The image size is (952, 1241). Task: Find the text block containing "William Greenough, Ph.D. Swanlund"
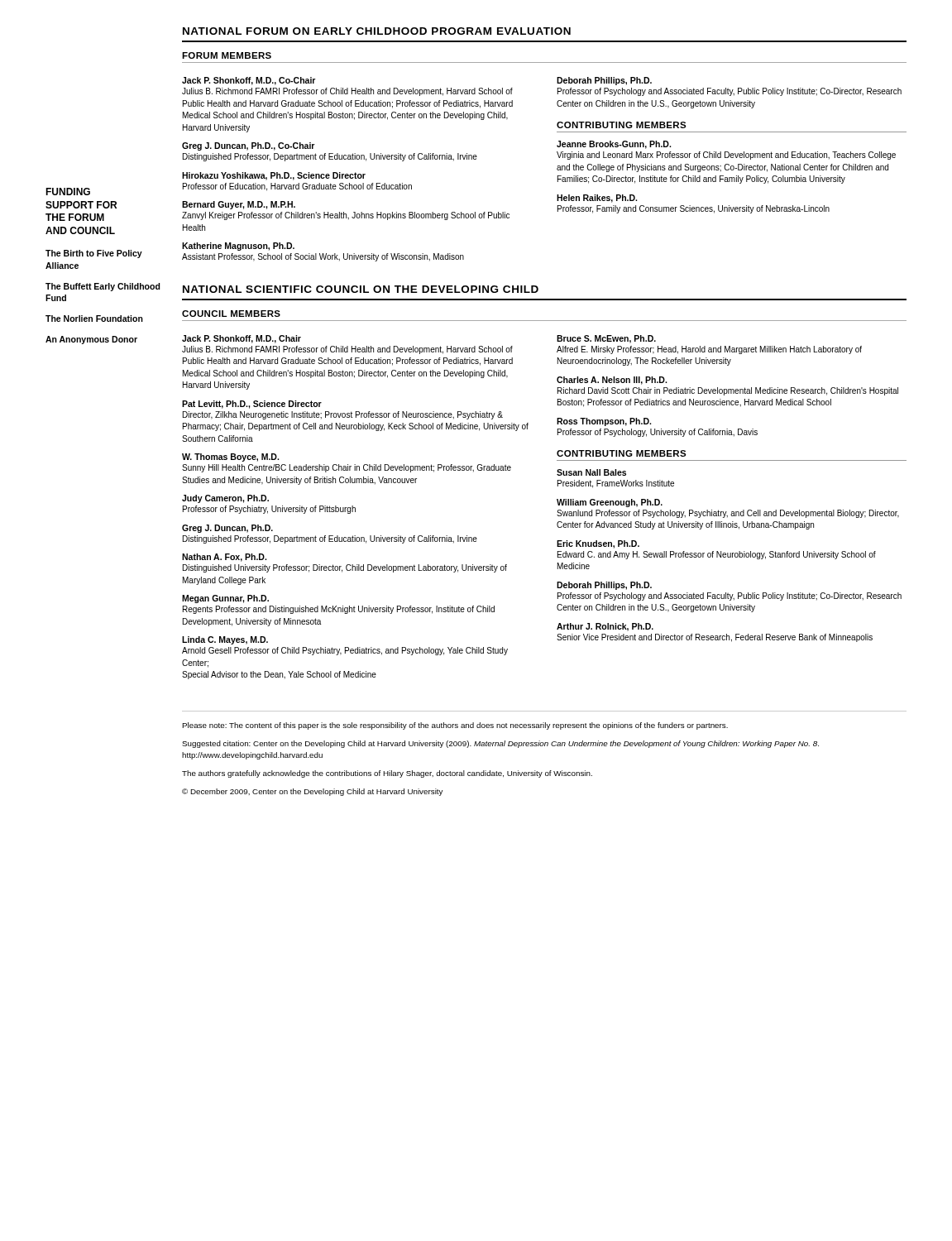pos(732,514)
